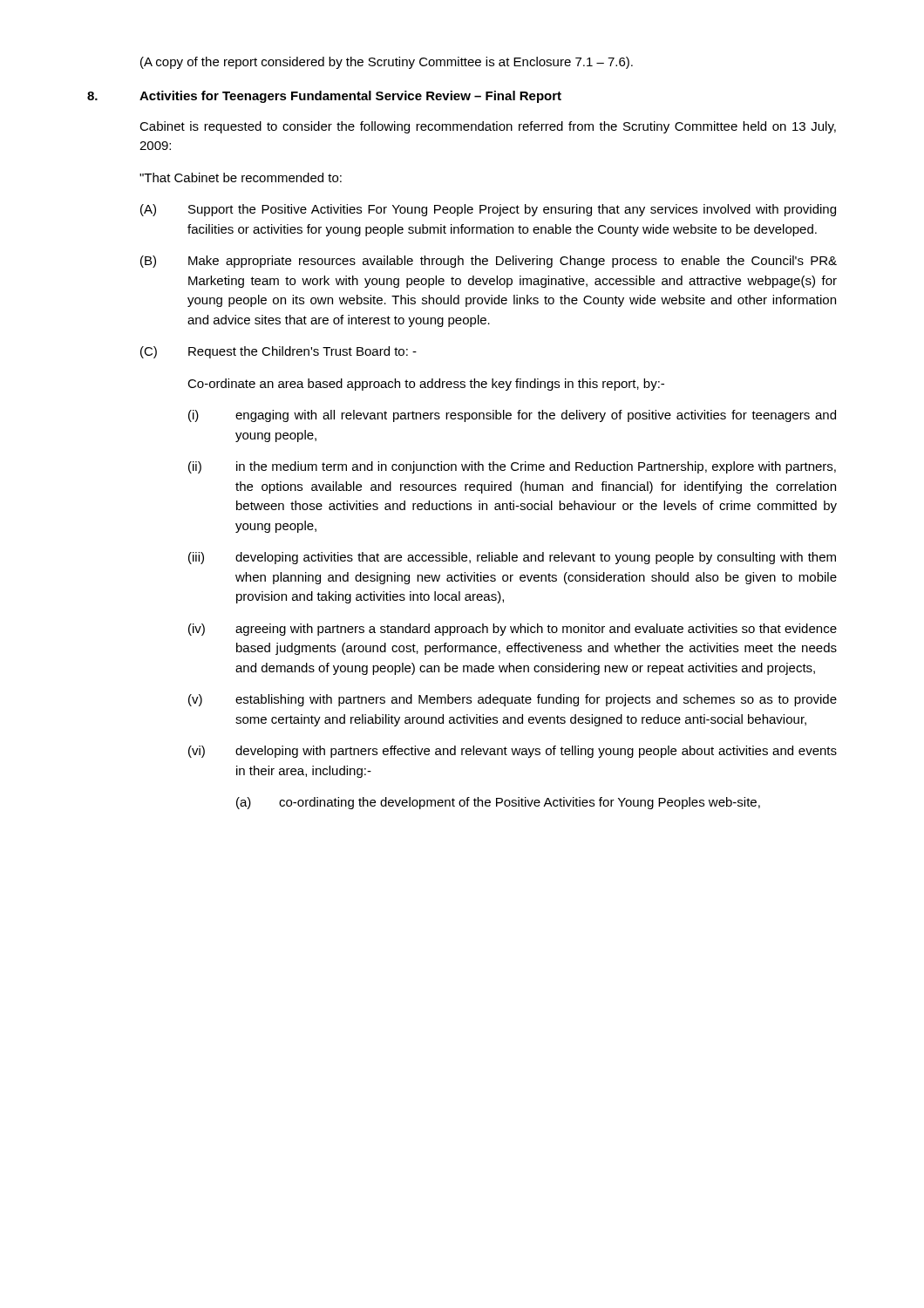Where does it say "(C) Request the Children's Trust Board to: -"?

point(279,352)
